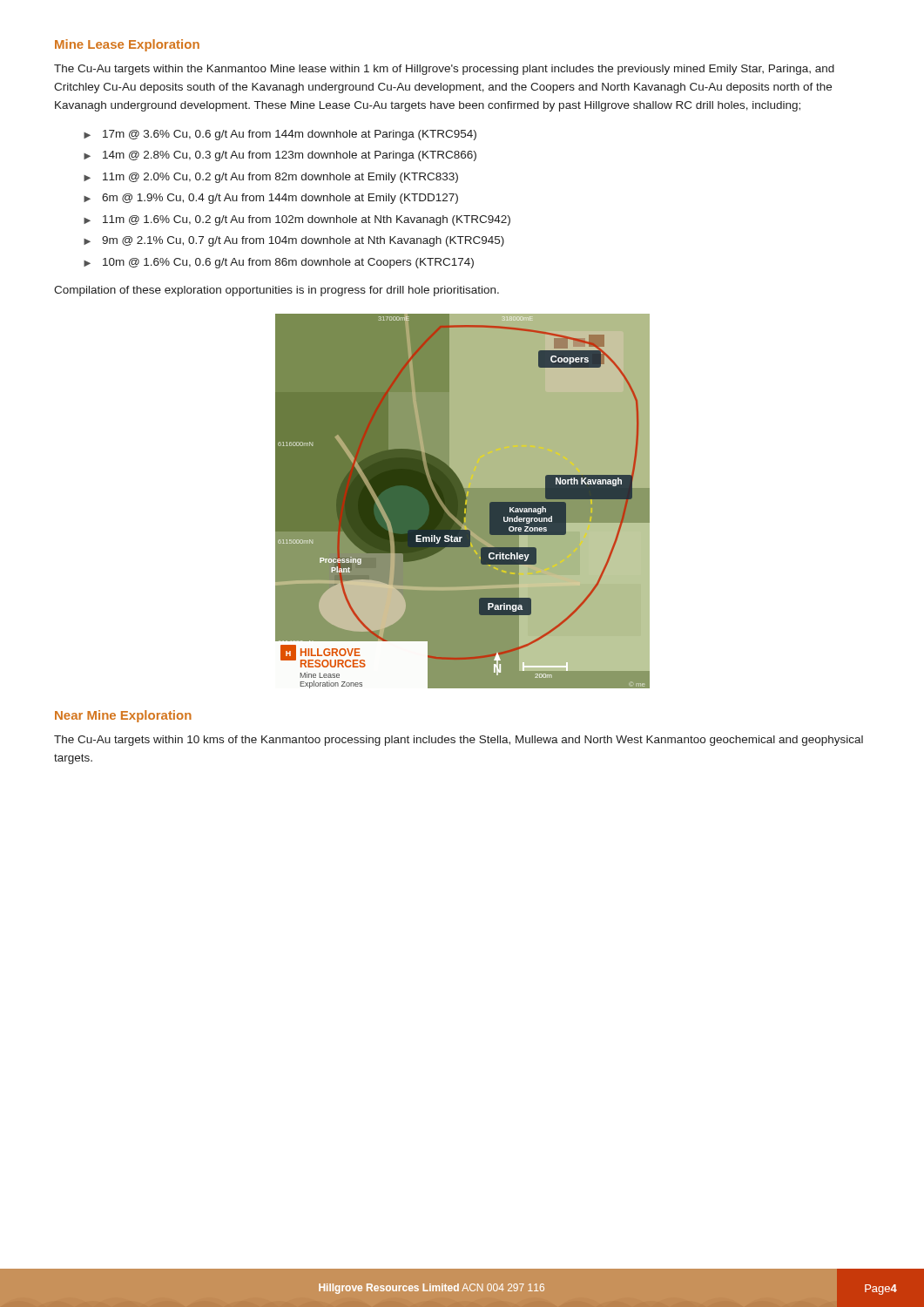The width and height of the screenshot is (924, 1307).
Task: Click on the passage starting "► 14m @ 2.8% Cu, 0.3"
Action: [476, 156]
